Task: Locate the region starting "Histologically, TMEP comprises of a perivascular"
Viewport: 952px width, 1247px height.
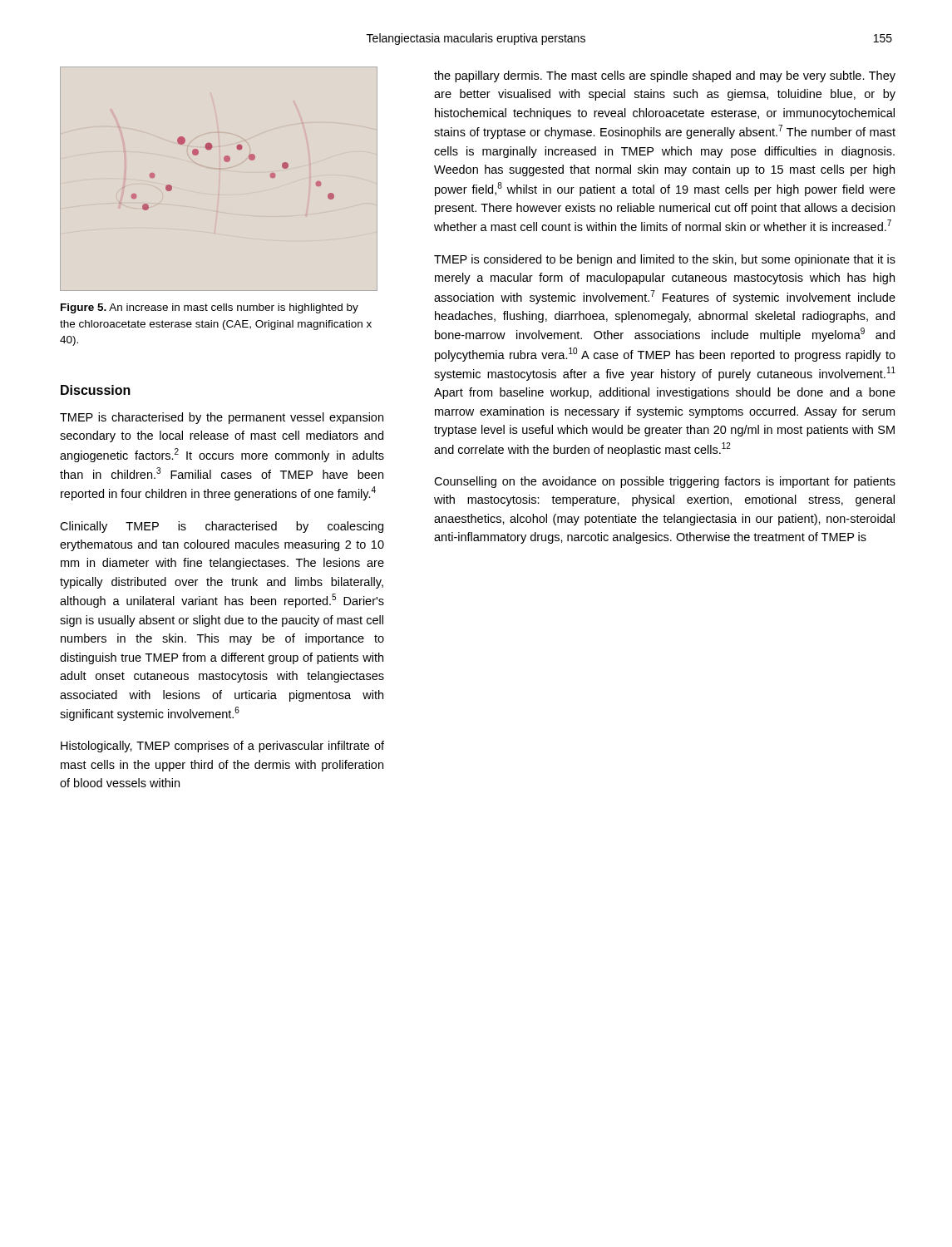Action: (x=222, y=765)
